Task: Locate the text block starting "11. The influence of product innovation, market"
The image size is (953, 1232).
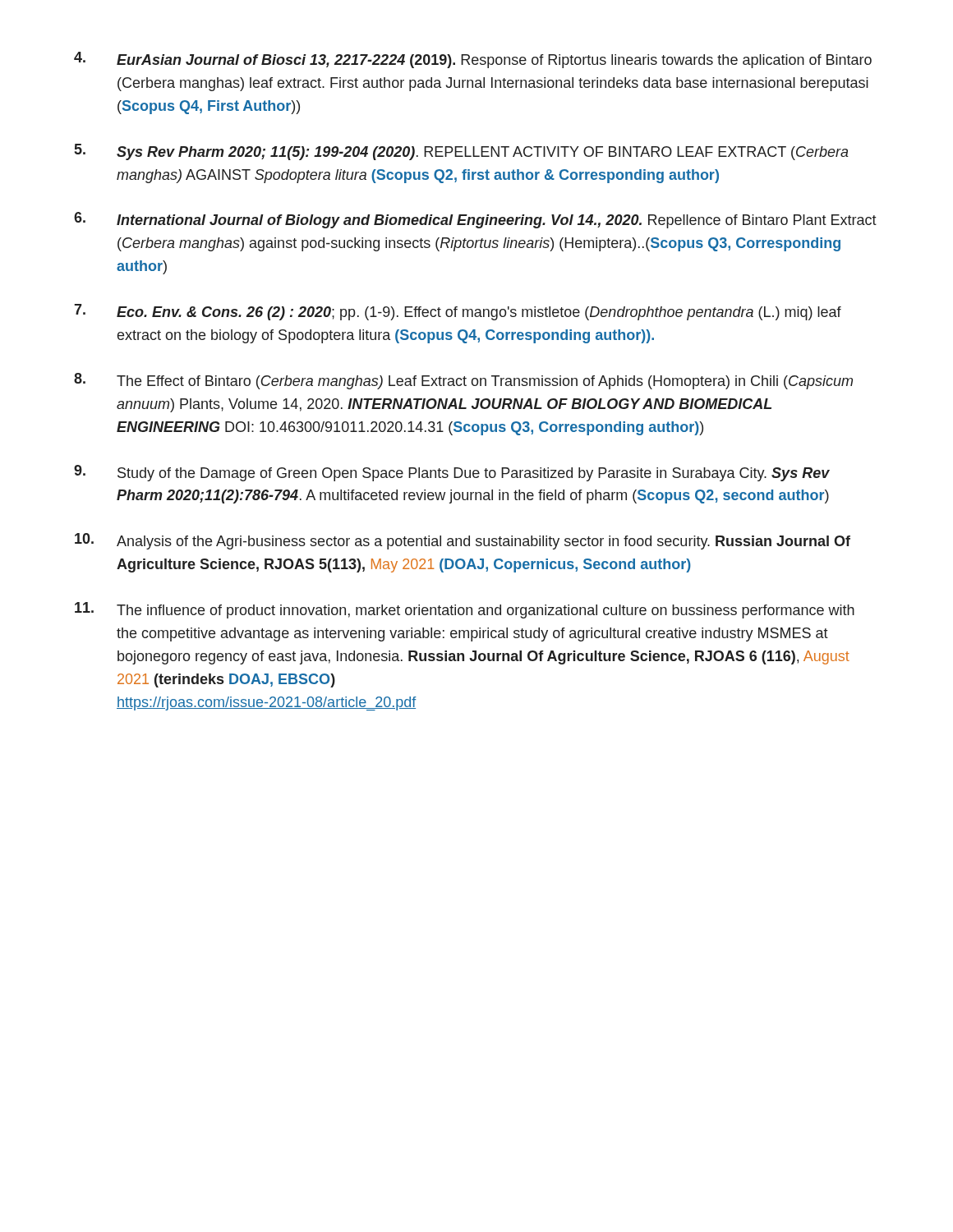Action: point(476,657)
